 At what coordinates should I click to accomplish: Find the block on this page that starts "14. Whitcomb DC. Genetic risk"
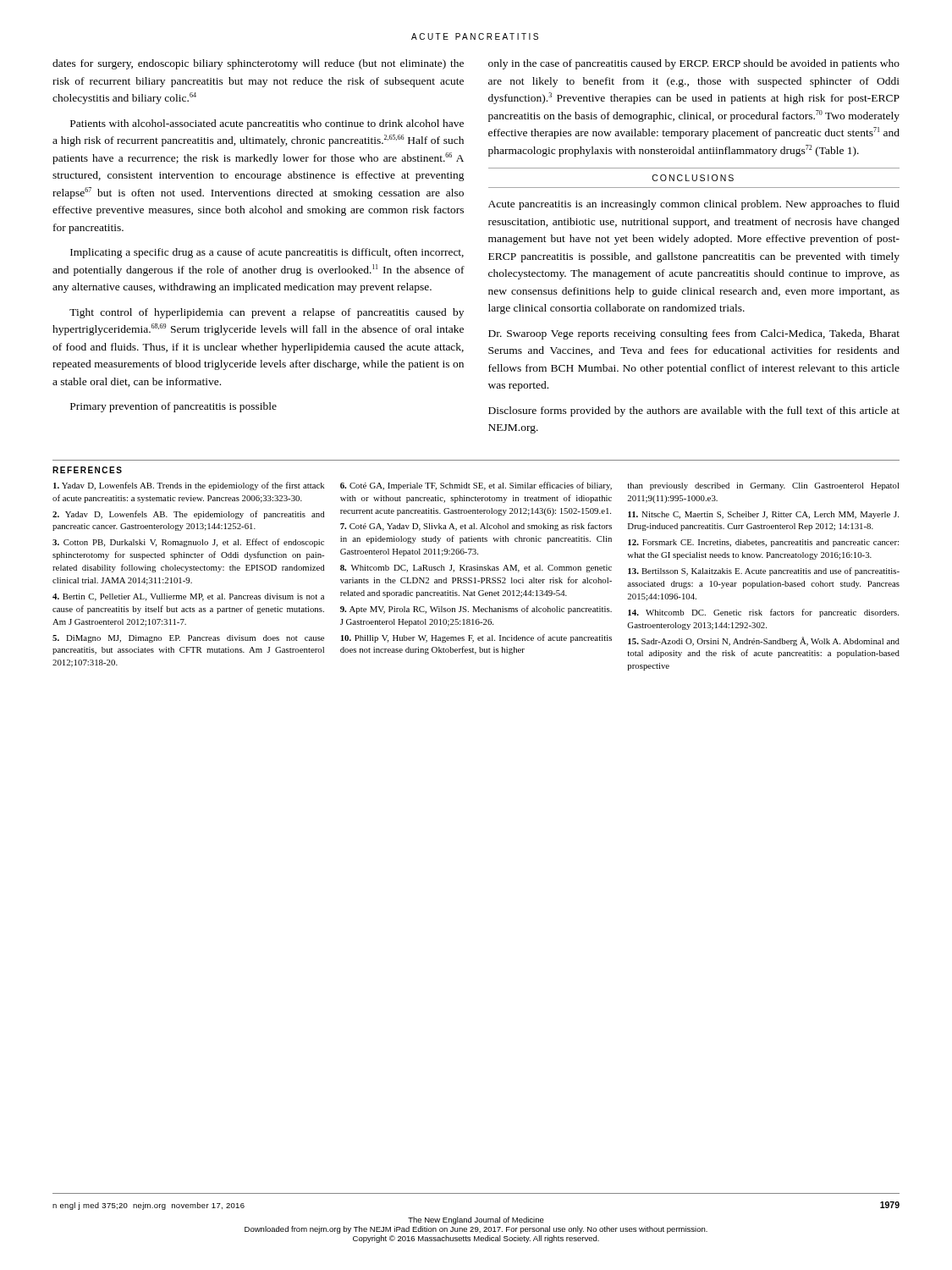click(763, 618)
